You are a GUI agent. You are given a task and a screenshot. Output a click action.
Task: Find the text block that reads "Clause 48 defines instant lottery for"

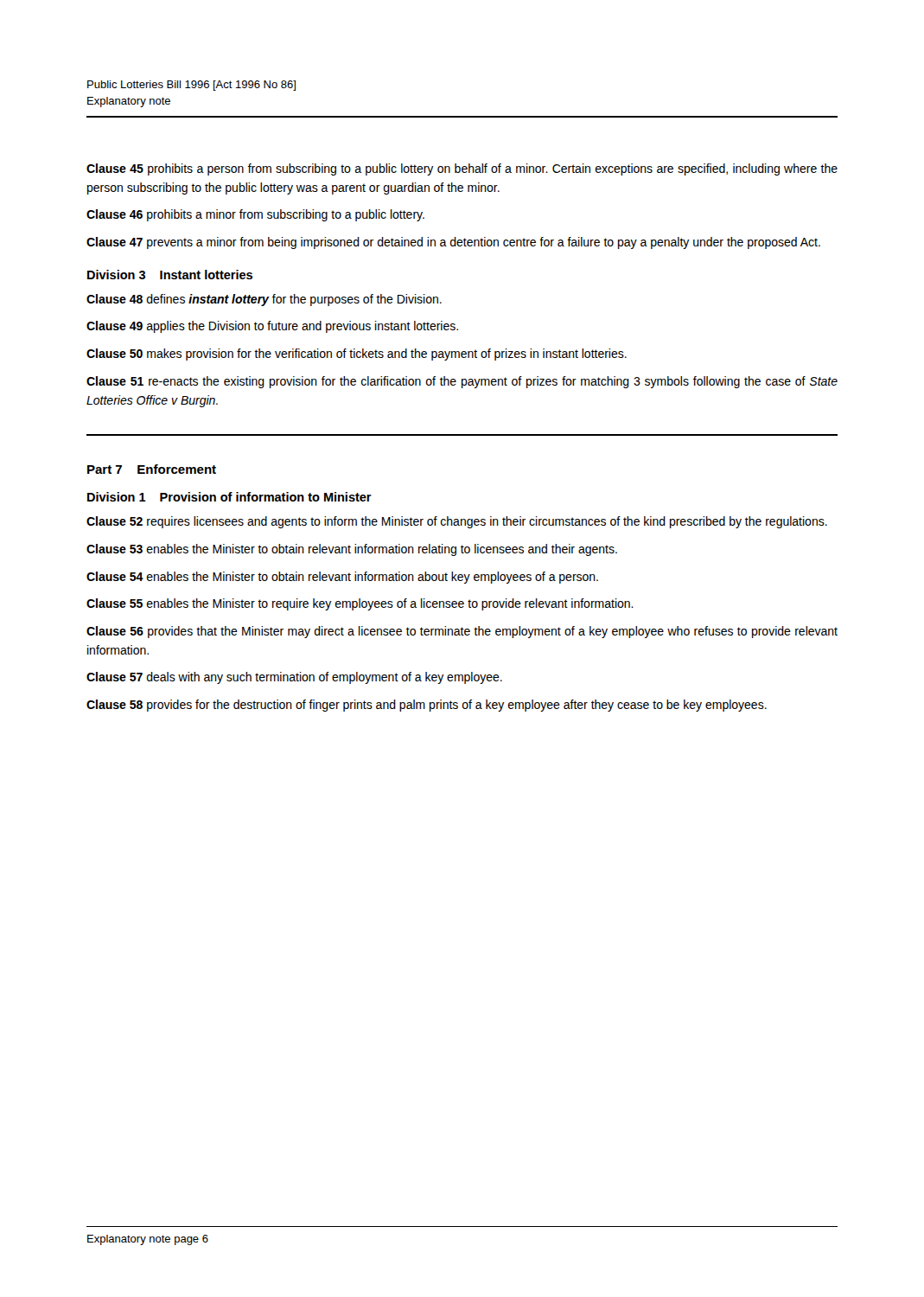264,299
